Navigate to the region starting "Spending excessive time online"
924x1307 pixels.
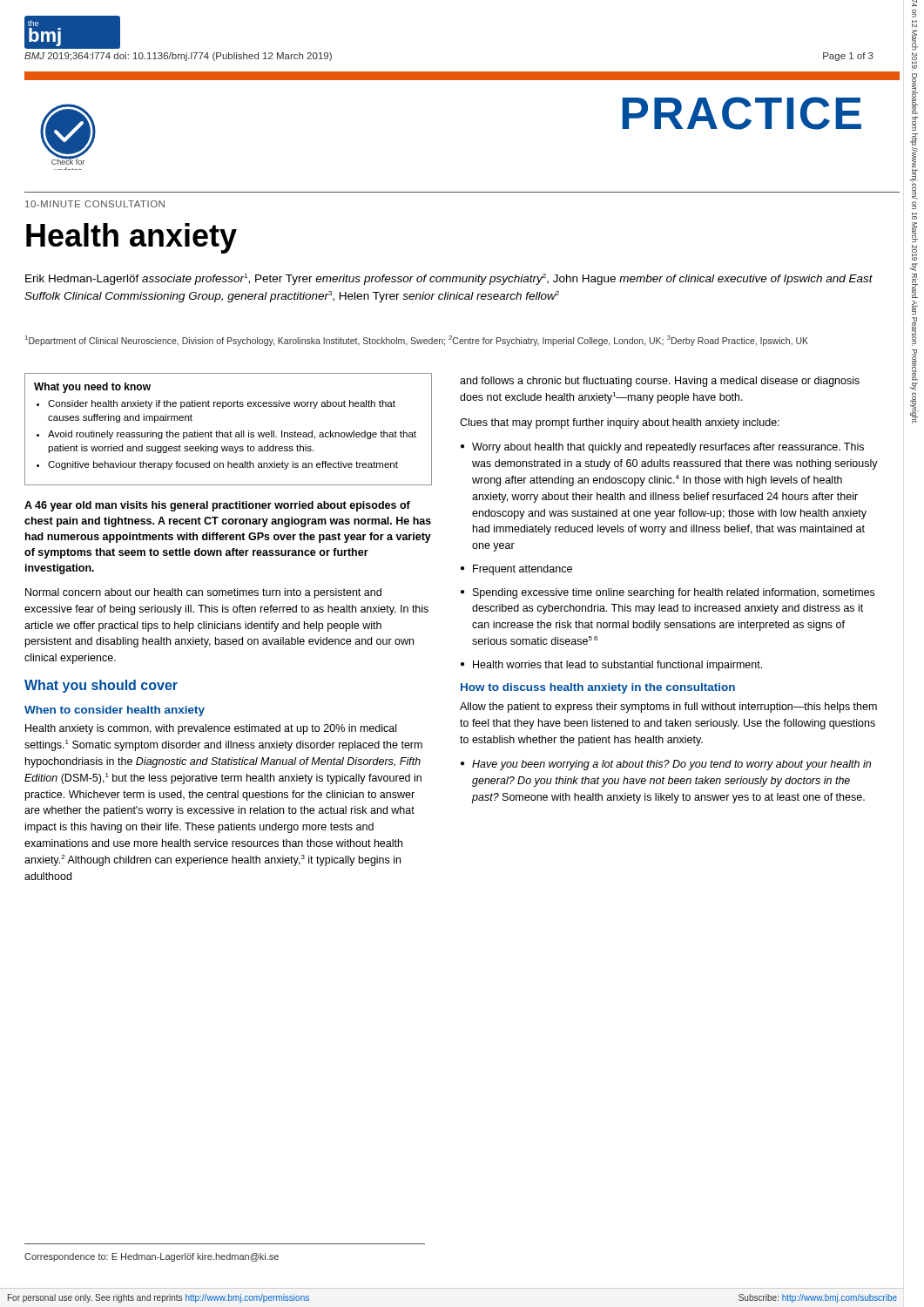point(674,617)
